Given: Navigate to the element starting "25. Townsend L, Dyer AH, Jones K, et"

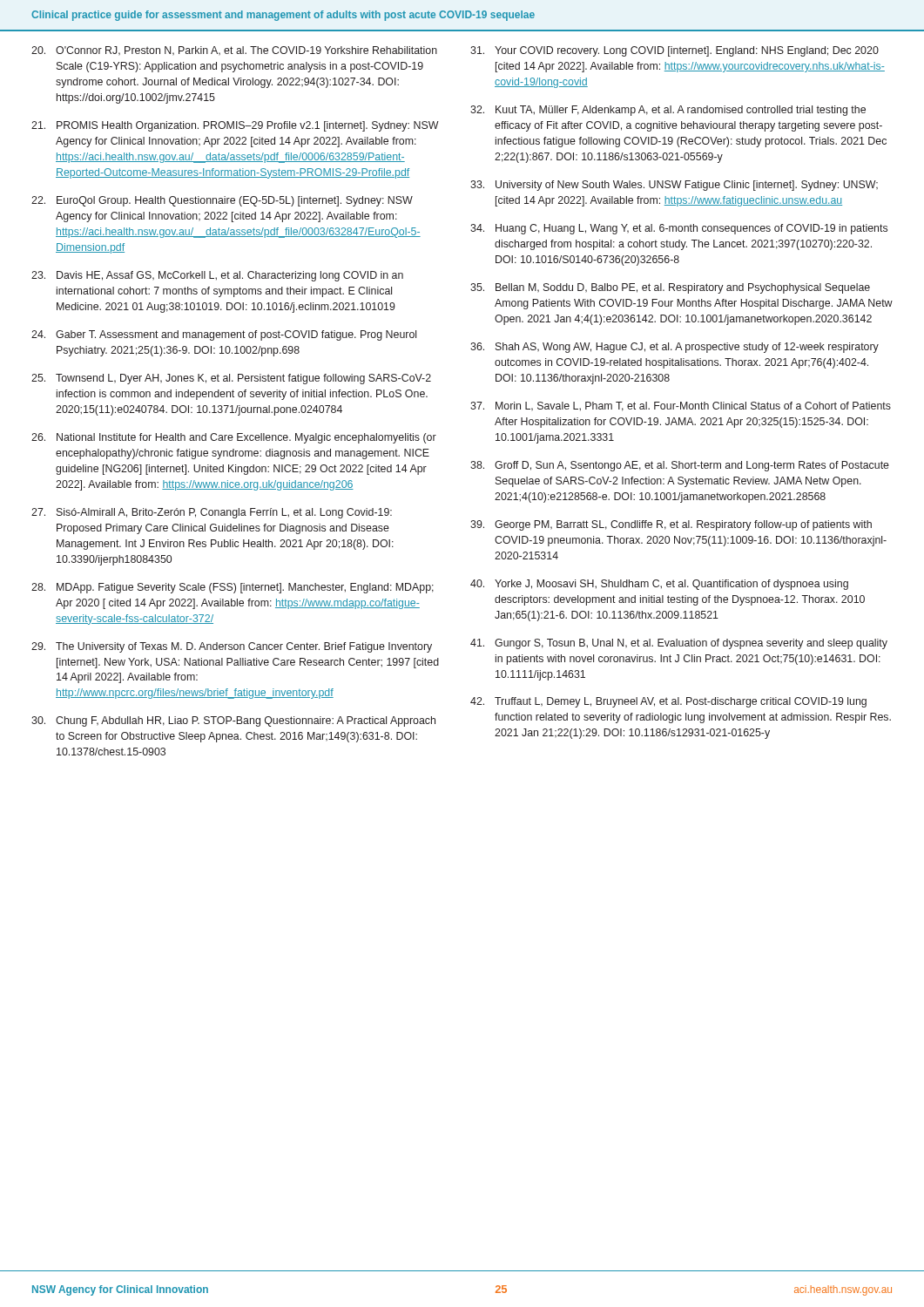Looking at the screenshot, I should 236,394.
